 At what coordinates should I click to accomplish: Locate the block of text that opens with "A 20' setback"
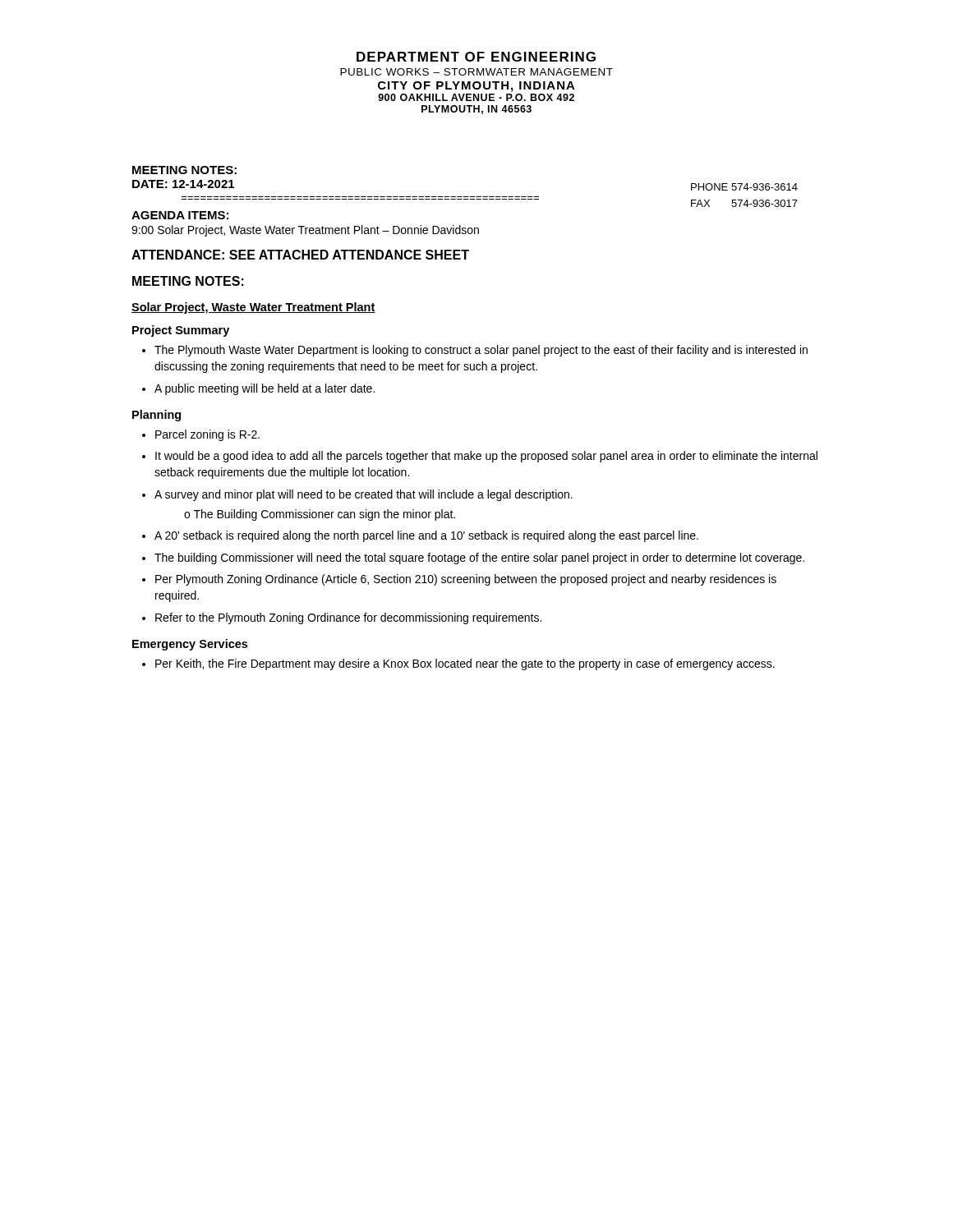tap(427, 536)
